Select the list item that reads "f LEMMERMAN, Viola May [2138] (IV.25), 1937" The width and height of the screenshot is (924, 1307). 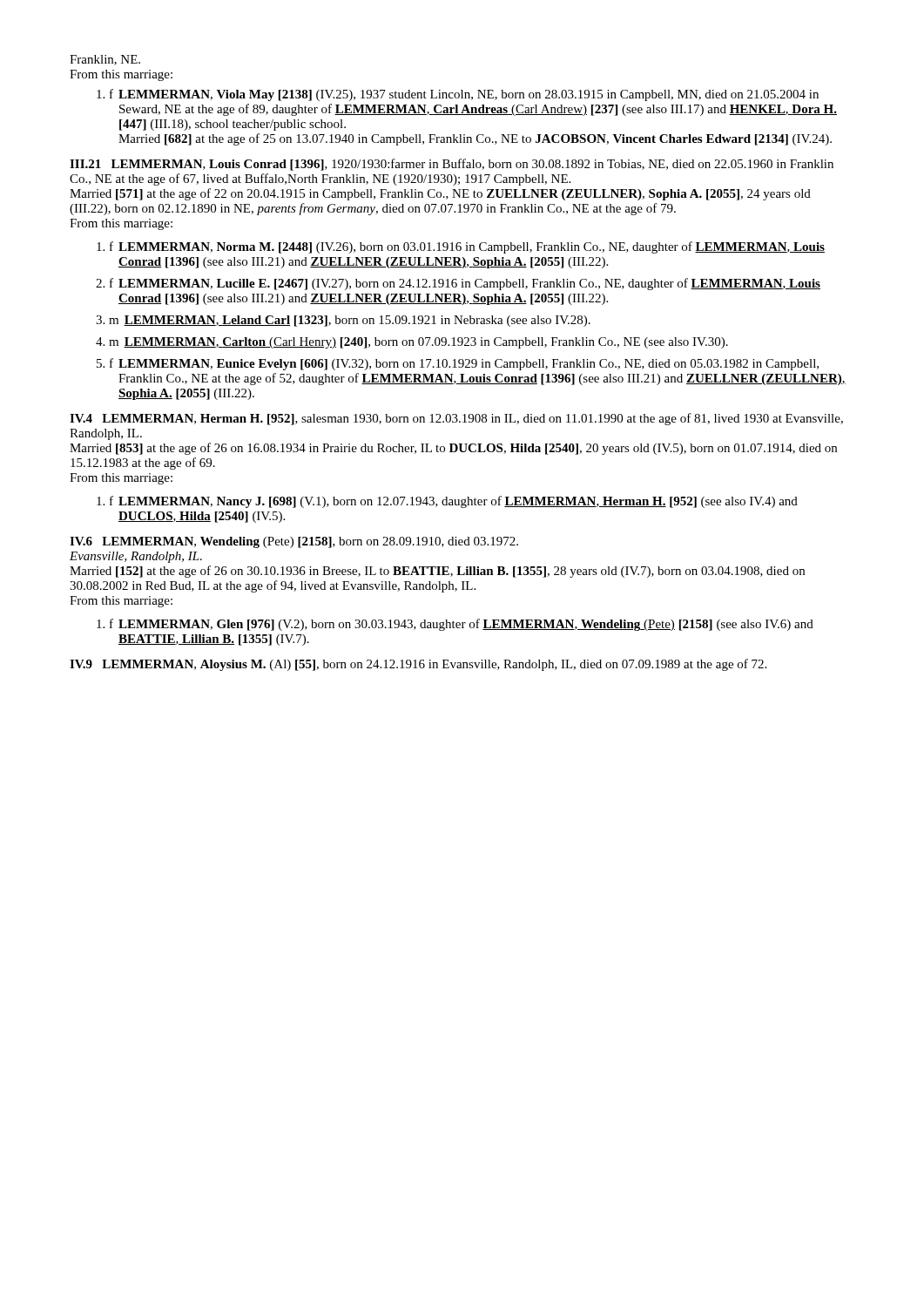pos(475,117)
